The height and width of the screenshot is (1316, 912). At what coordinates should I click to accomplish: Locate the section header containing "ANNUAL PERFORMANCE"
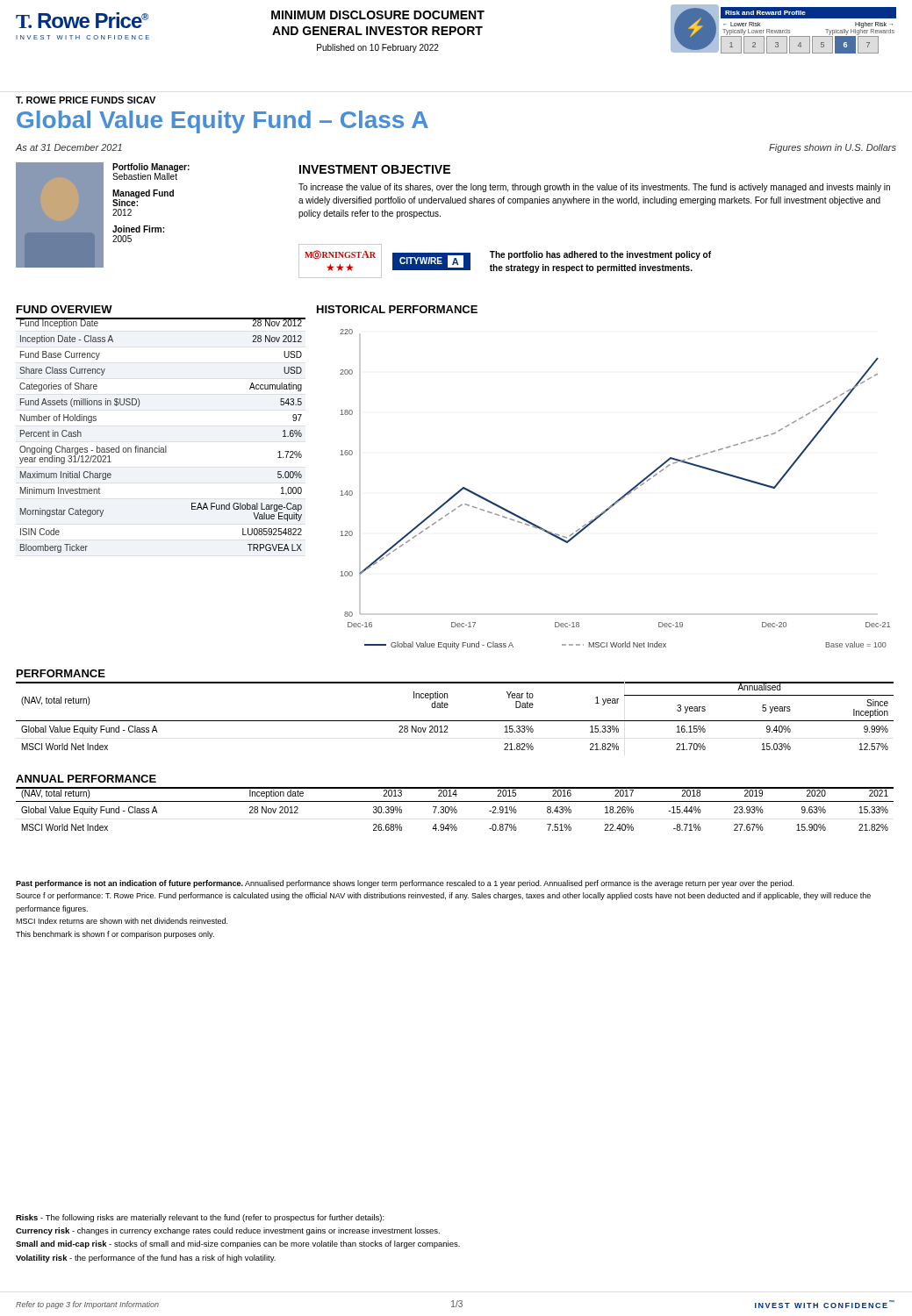[x=86, y=779]
